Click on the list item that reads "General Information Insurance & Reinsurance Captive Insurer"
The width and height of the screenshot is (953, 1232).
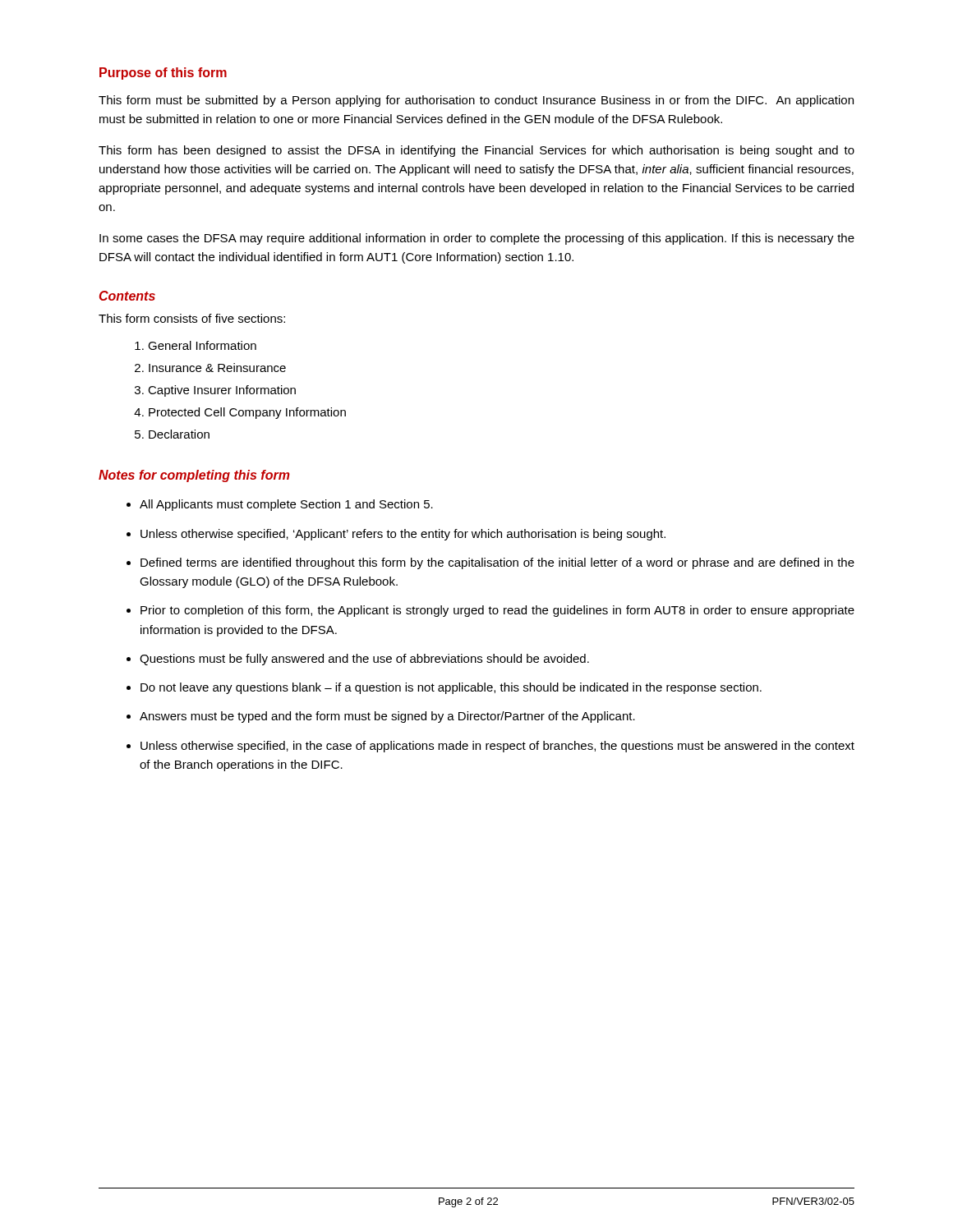[x=202, y=345]
